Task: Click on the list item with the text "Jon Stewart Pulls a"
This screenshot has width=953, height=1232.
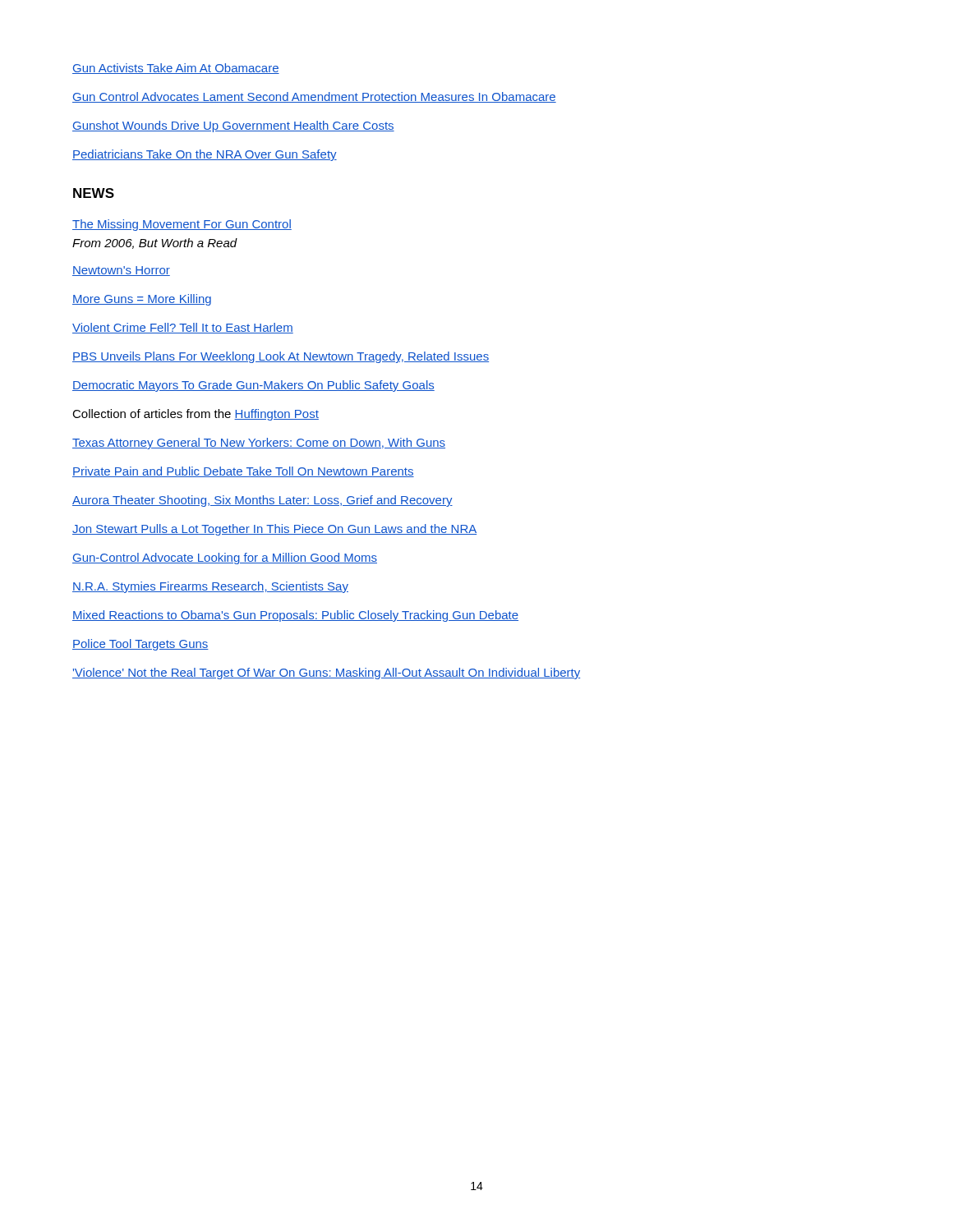Action: click(275, 529)
